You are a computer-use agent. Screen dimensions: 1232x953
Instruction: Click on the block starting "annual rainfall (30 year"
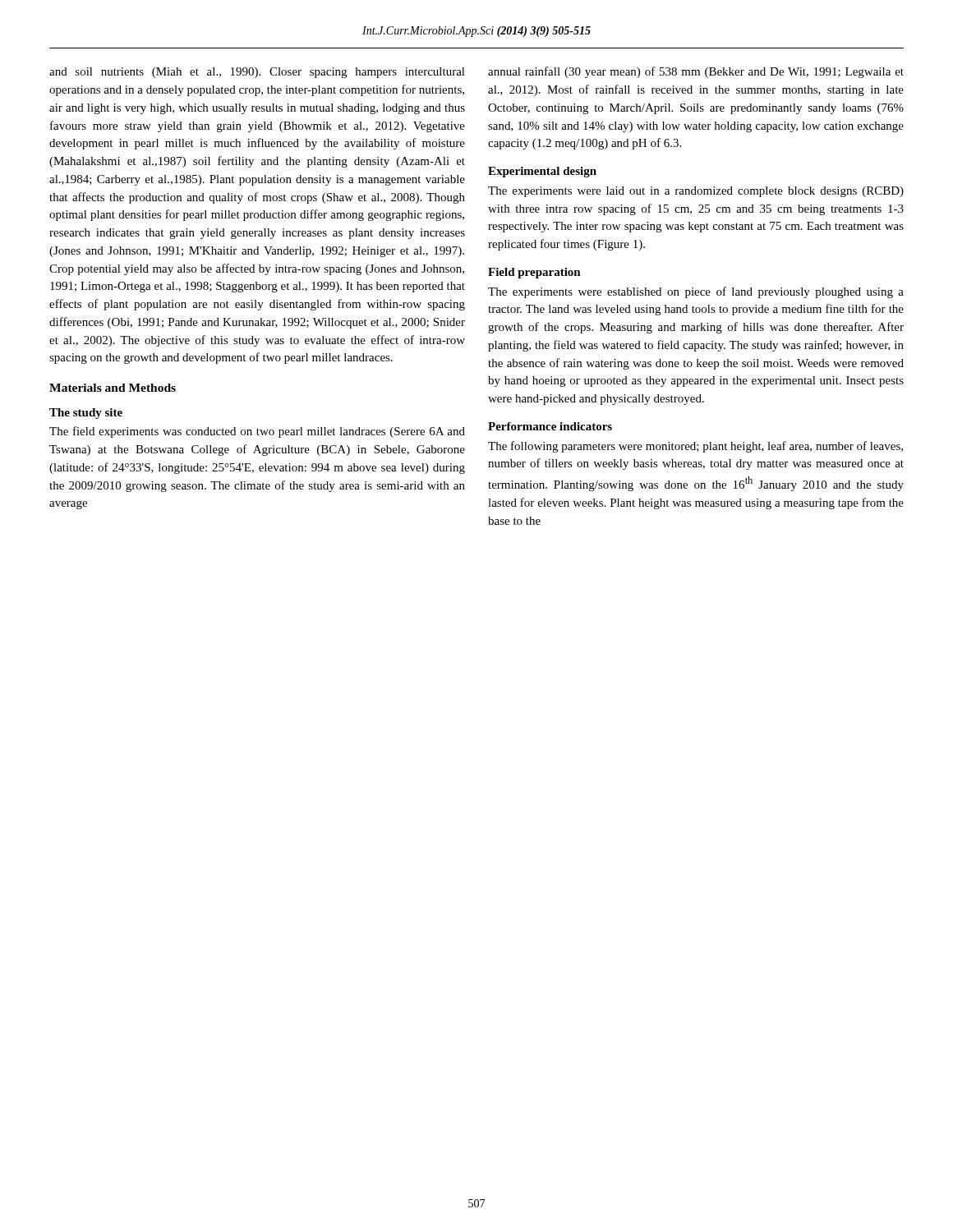click(696, 108)
